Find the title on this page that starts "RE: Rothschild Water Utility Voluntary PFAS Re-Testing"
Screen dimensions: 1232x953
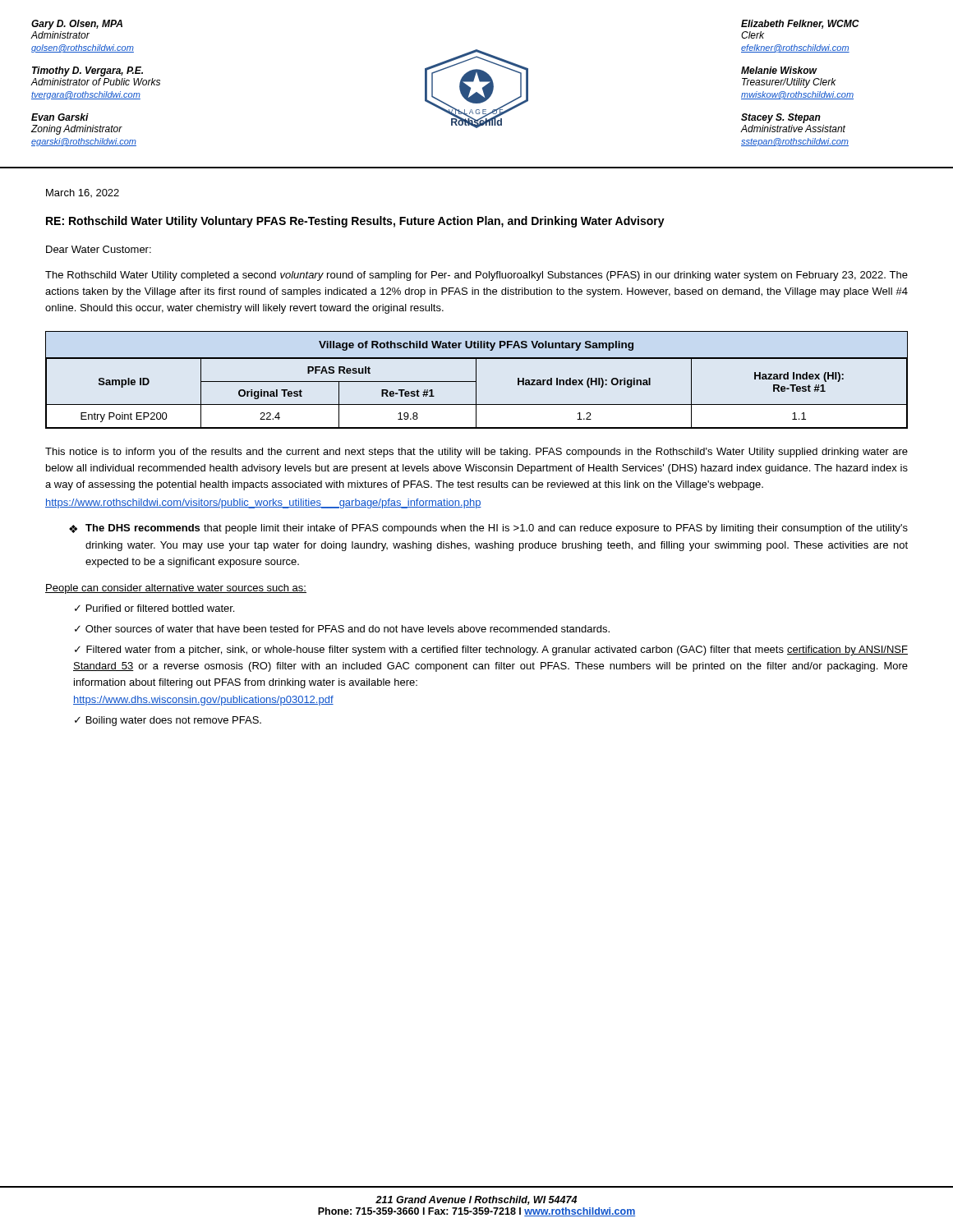click(355, 221)
